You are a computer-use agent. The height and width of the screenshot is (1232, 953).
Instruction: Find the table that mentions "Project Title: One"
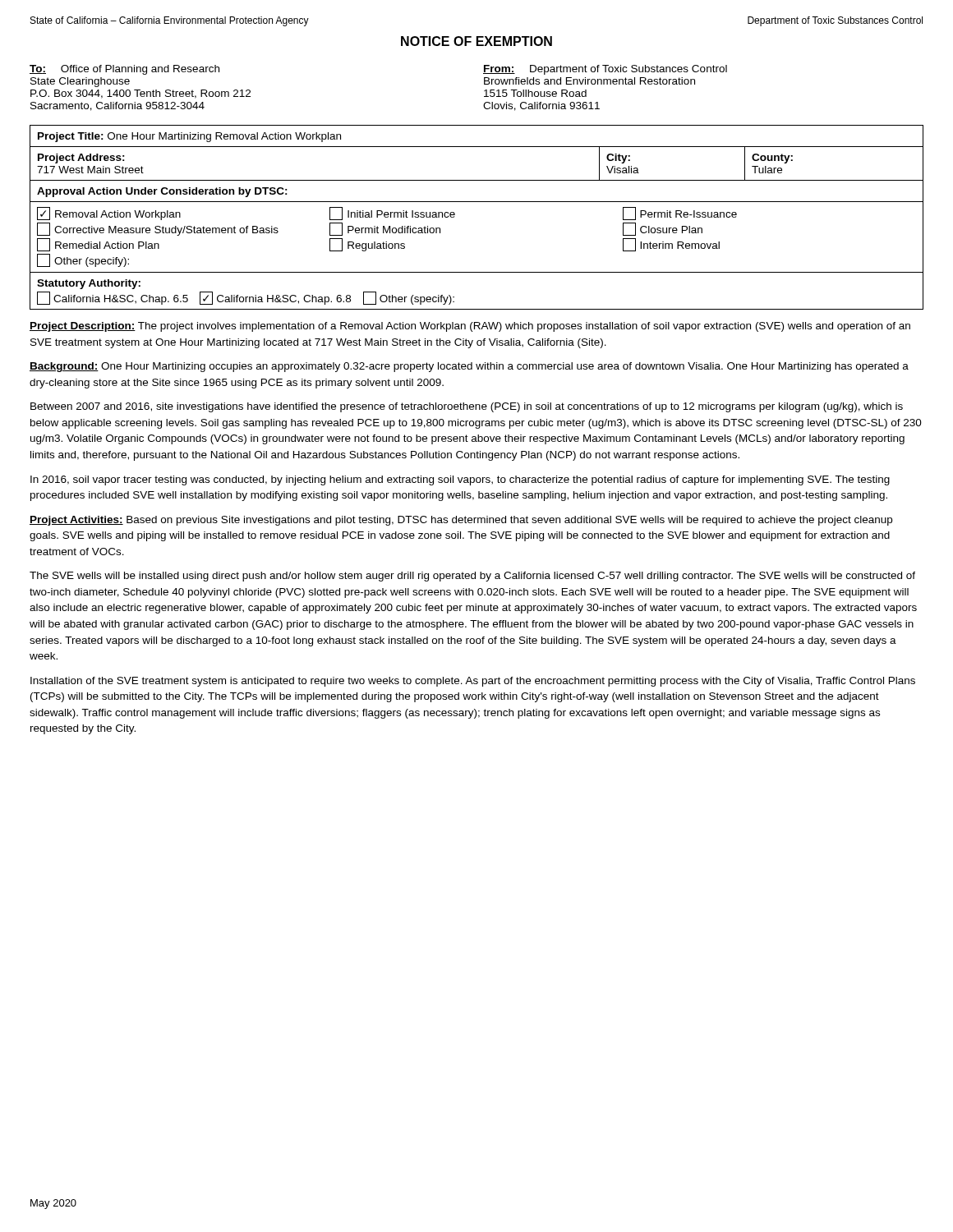click(476, 217)
